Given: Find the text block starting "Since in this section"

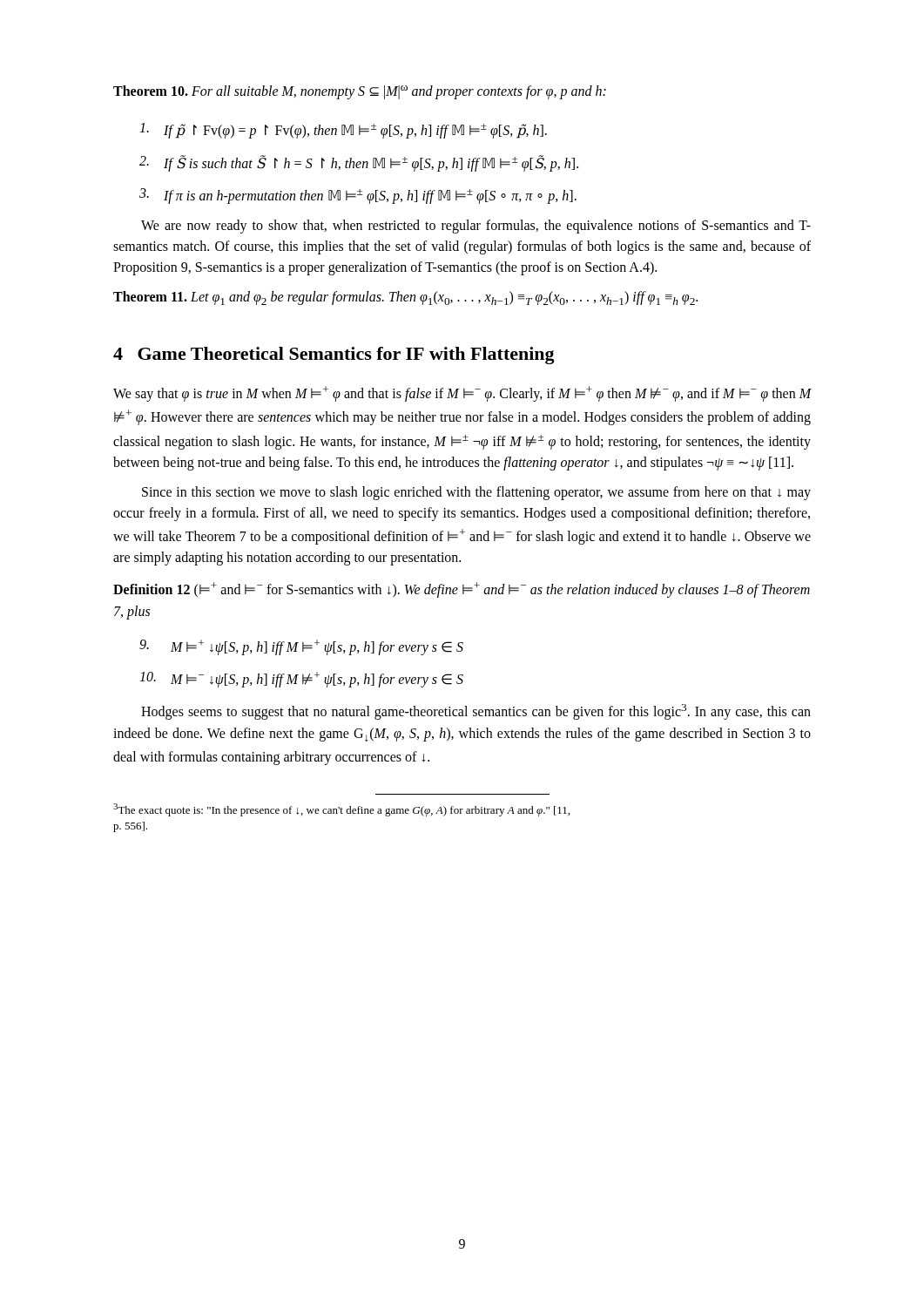Looking at the screenshot, I should point(462,525).
